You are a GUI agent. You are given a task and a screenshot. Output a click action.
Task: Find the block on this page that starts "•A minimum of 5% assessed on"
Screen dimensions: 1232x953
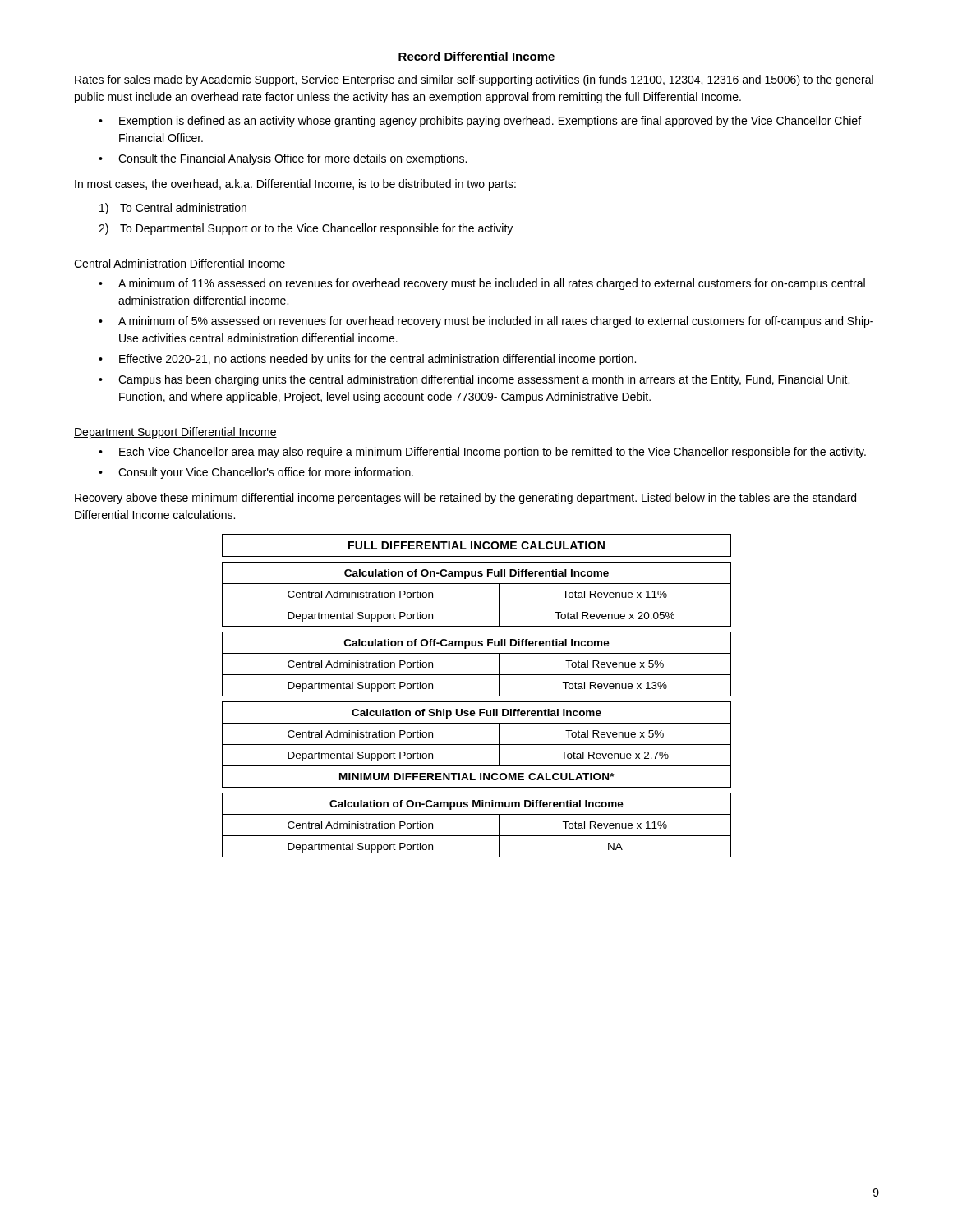489,330
